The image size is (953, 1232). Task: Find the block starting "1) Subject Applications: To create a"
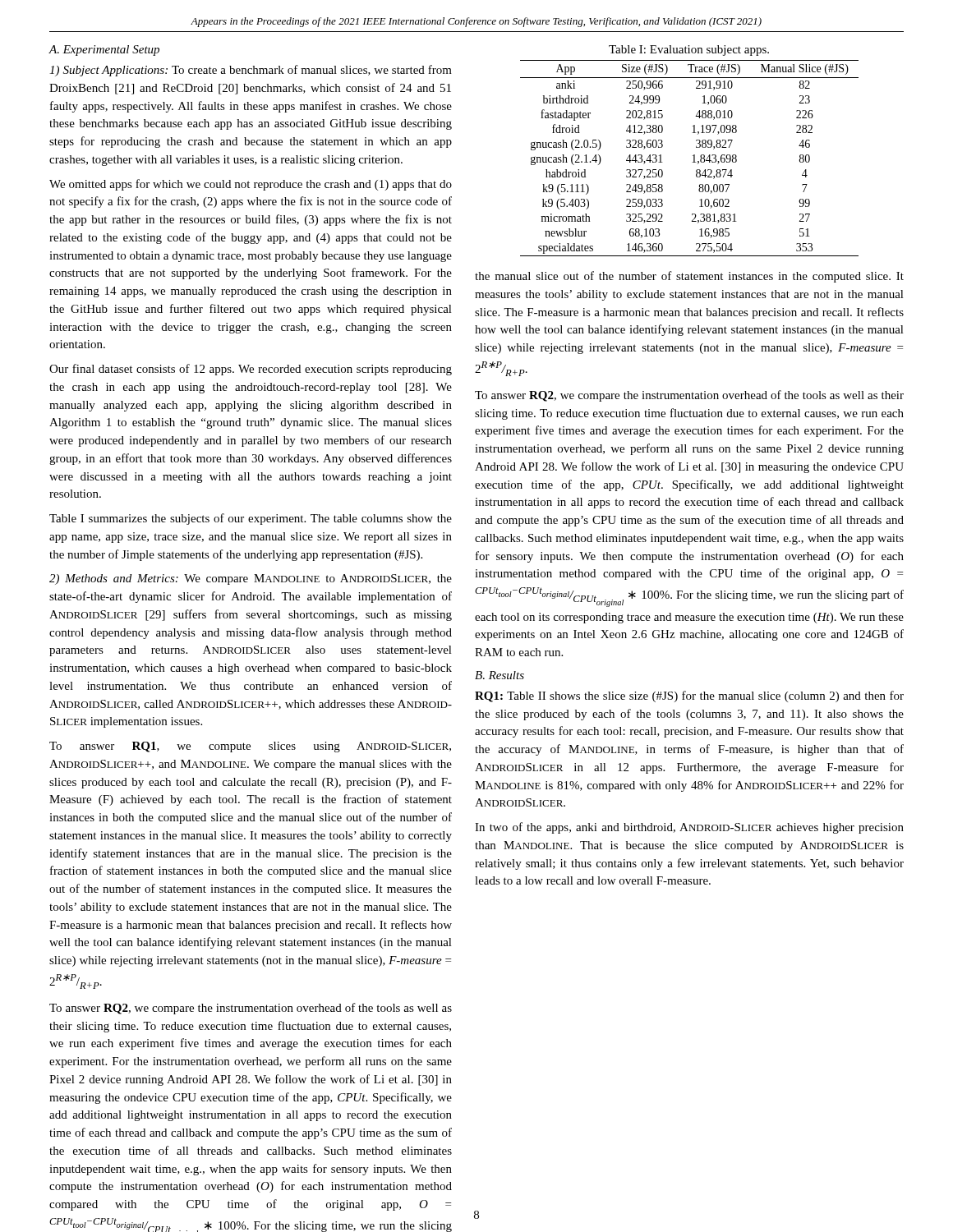[x=251, y=115]
